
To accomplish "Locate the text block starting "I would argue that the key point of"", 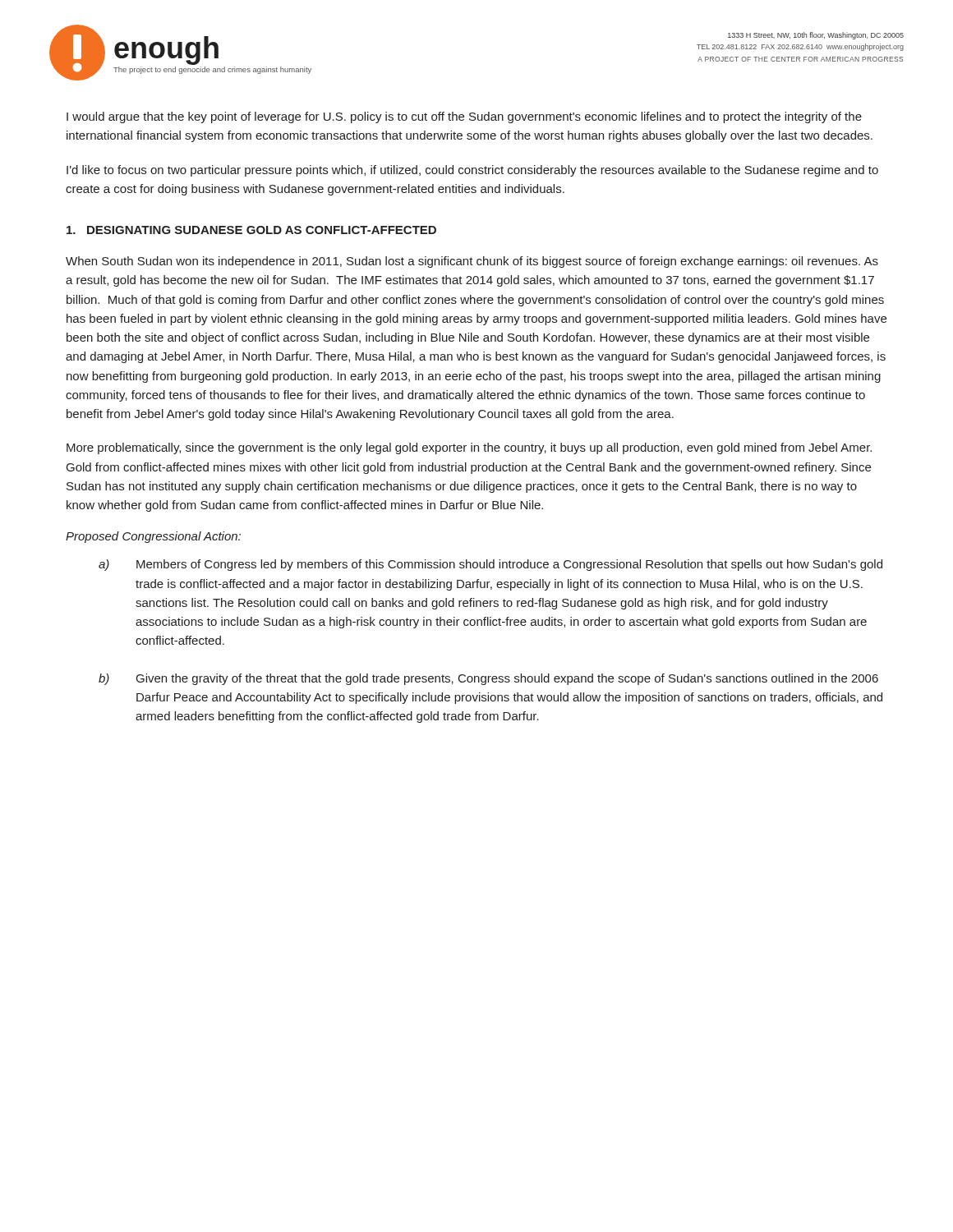I will (x=470, y=126).
